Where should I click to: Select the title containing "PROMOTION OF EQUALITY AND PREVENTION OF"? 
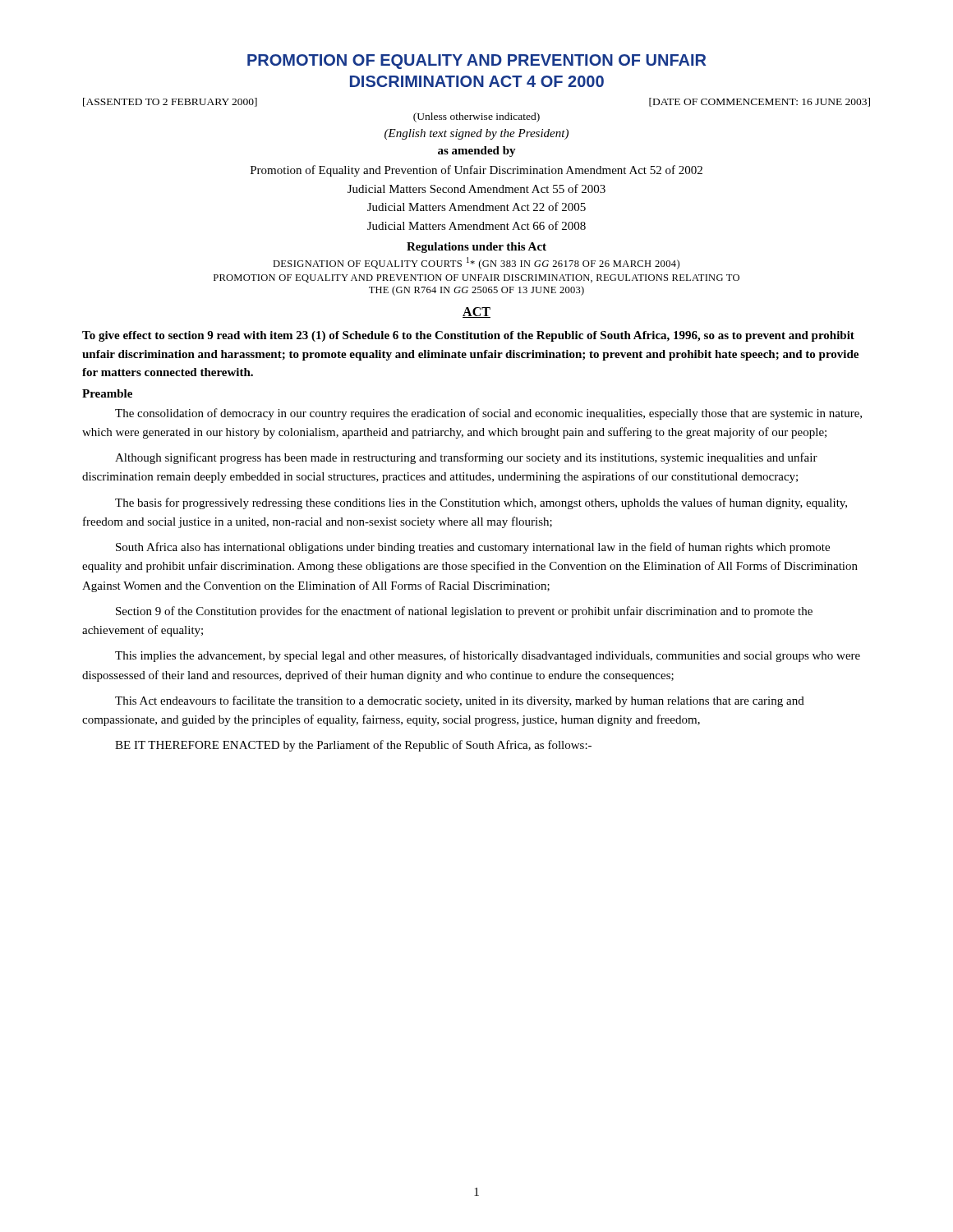tap(476, 71)
